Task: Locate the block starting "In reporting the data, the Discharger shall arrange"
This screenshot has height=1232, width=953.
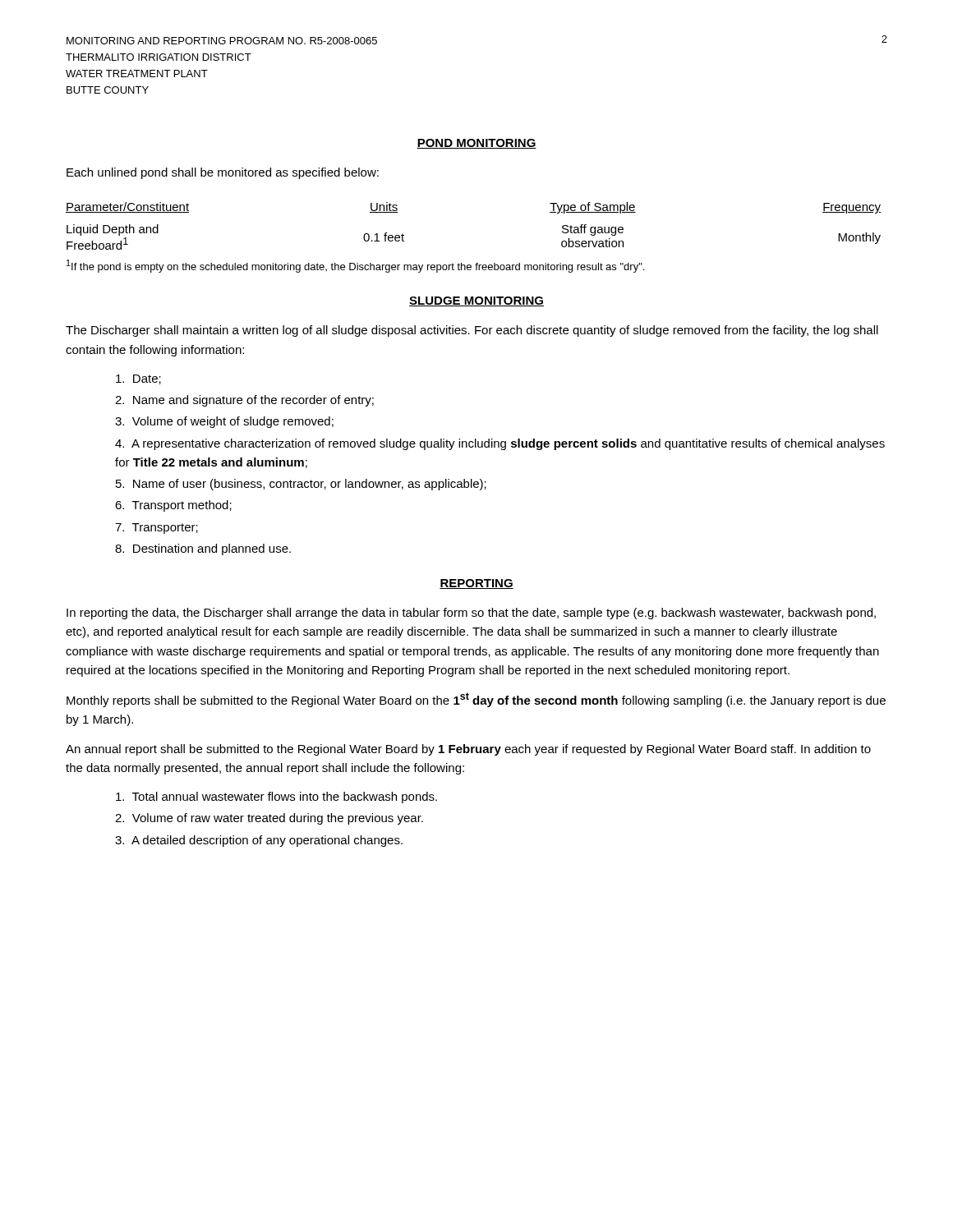Action: coord(472,641)
